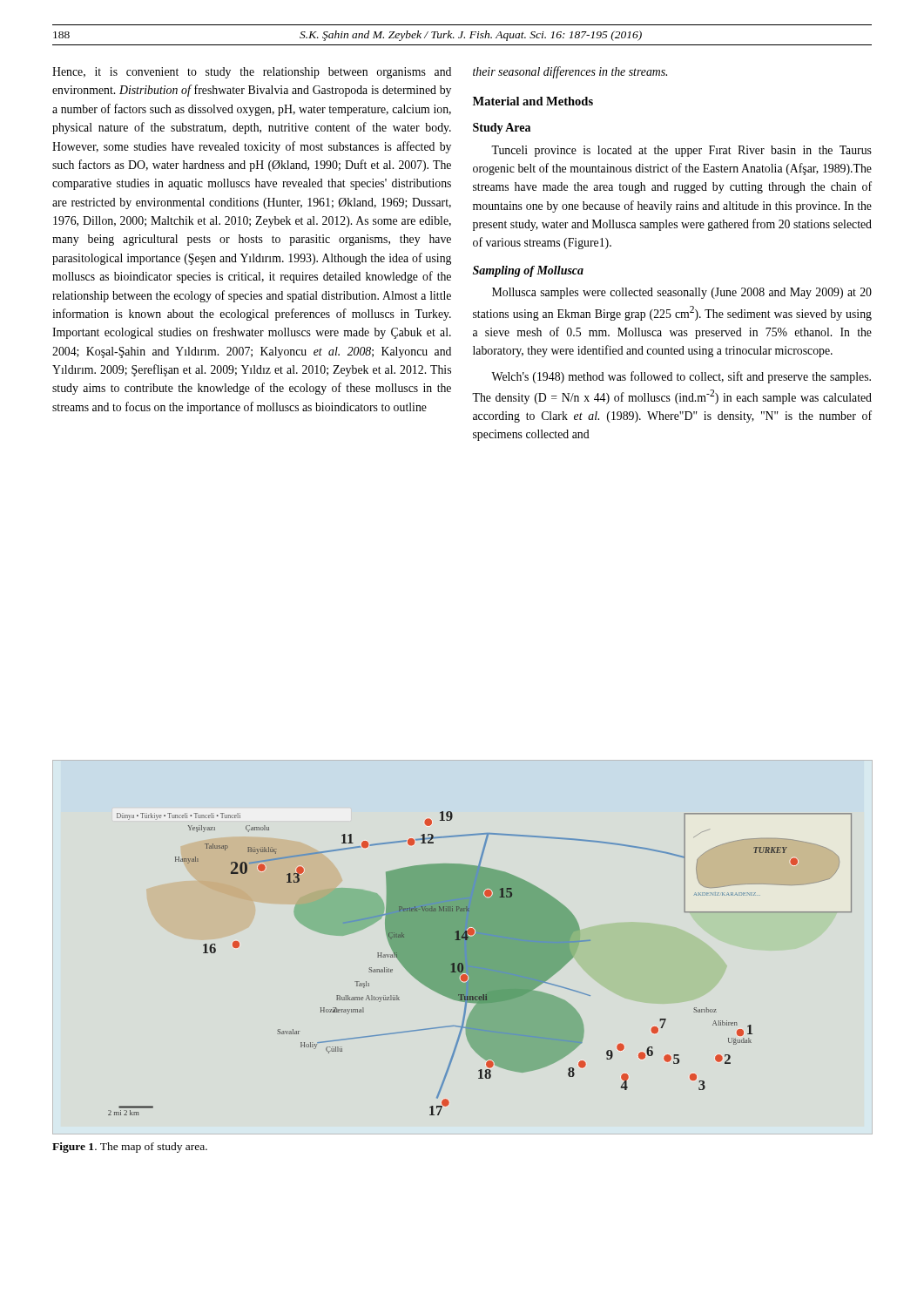Locate the text block that reads "Hence, it is convenient to study the"

[x=252, y=240]
